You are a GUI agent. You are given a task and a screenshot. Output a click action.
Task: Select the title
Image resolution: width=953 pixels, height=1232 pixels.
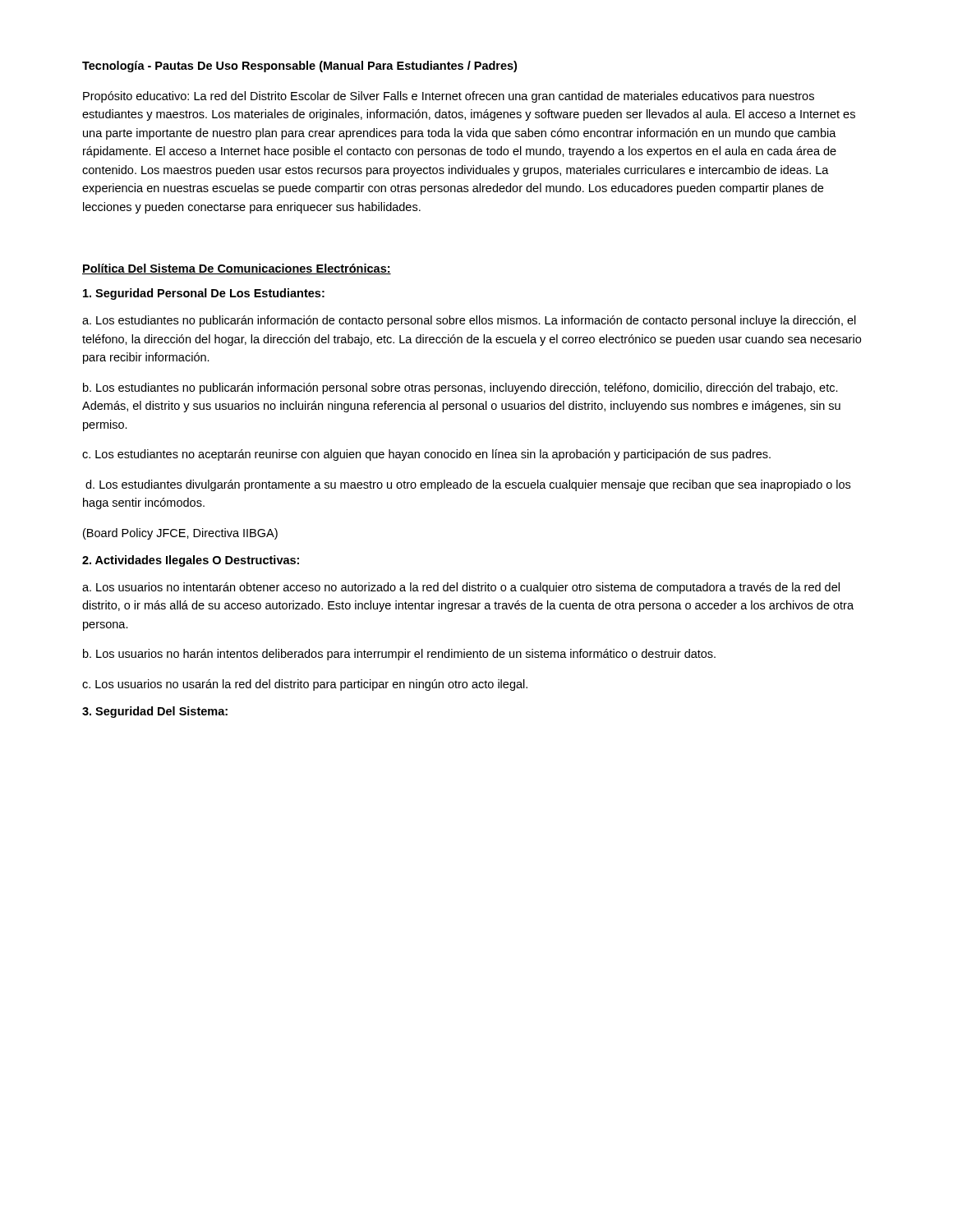[x=300, y=66]
